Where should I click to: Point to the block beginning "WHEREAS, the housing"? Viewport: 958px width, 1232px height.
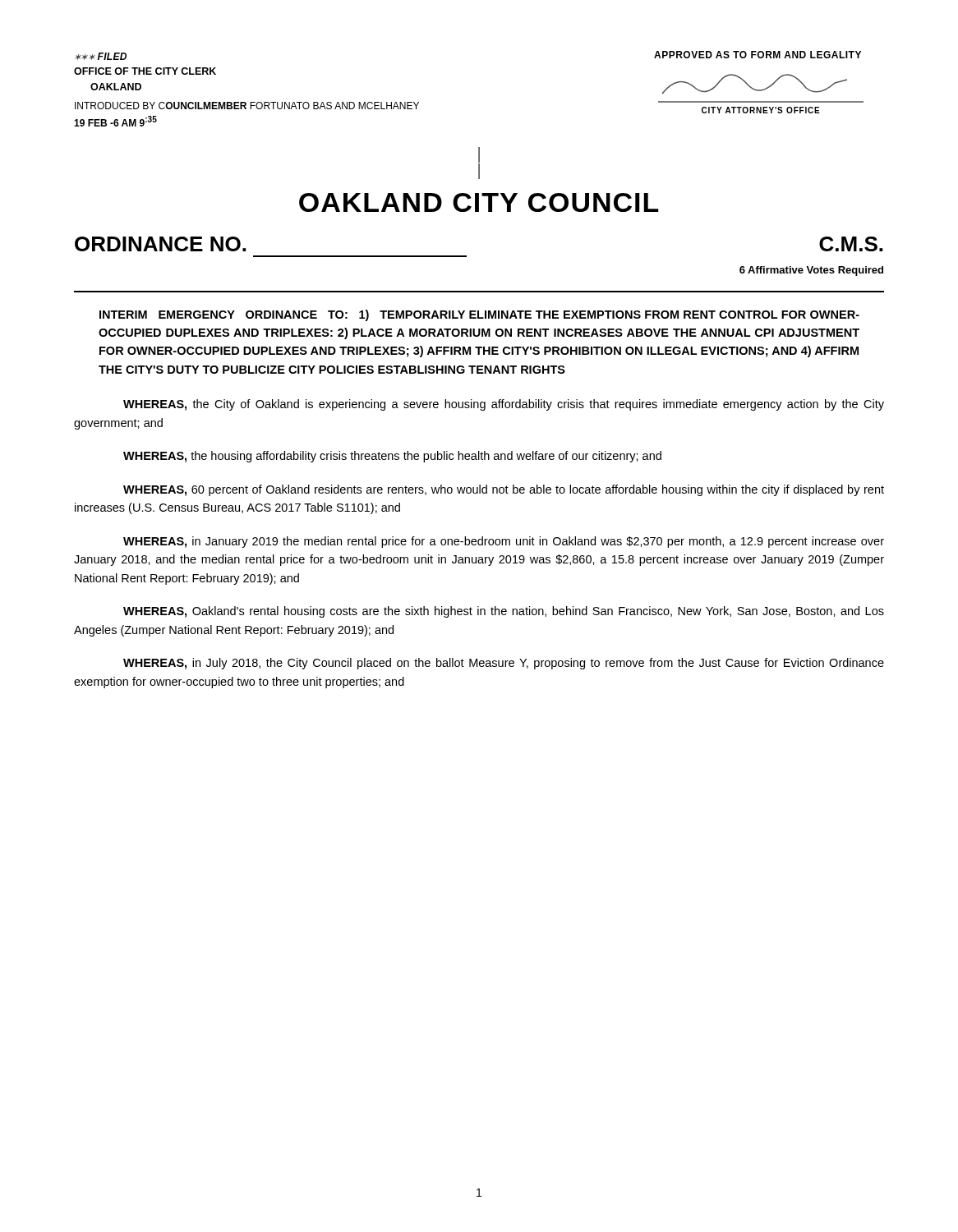(x=479, y=456)
